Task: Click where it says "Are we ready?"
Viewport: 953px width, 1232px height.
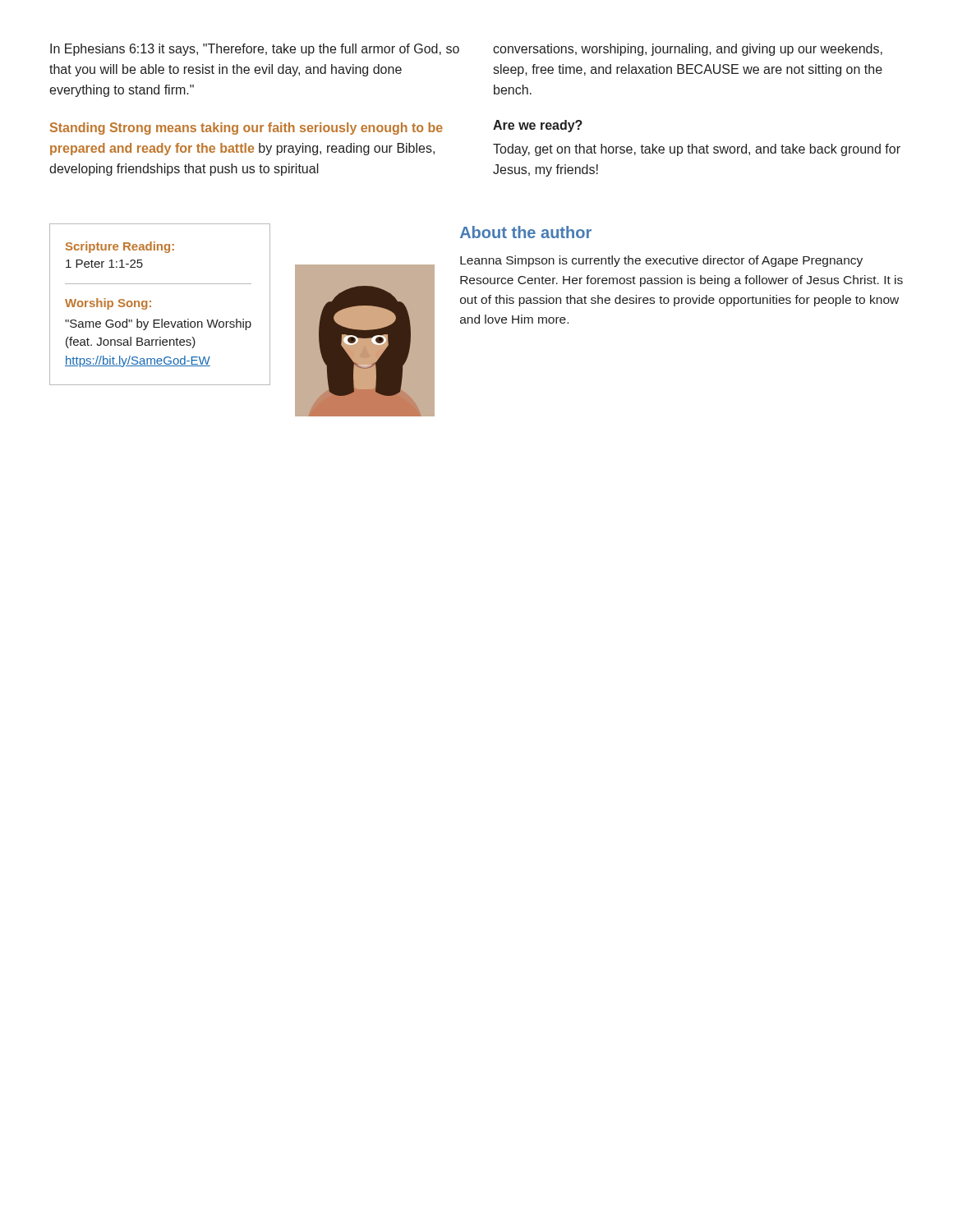Action: click(x=538, y=126)
